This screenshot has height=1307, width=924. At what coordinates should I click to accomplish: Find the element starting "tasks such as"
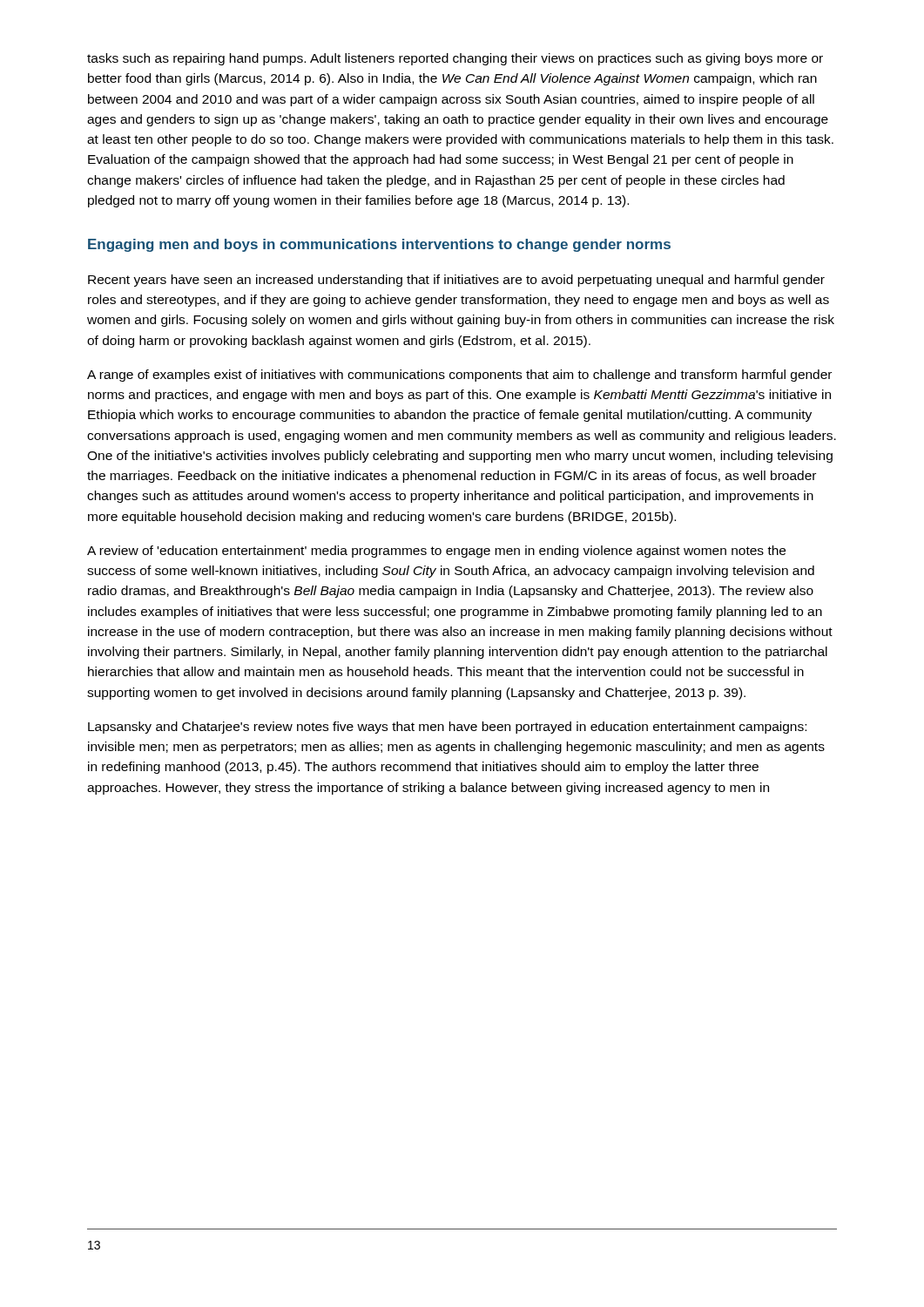tap(461, 129)
